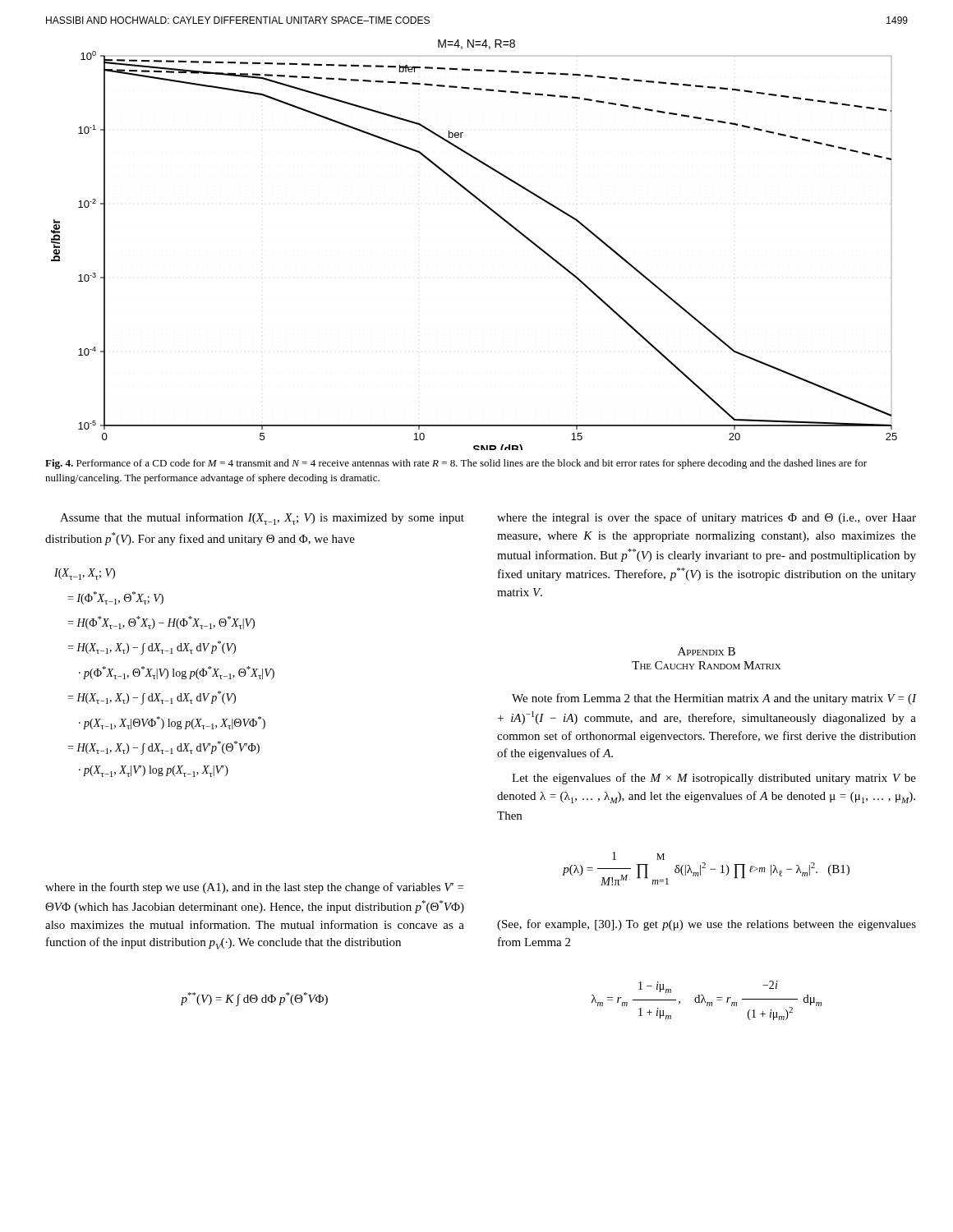
Task: Find the text block starting "where the integral is"
Action: click(x=707, y=556)
